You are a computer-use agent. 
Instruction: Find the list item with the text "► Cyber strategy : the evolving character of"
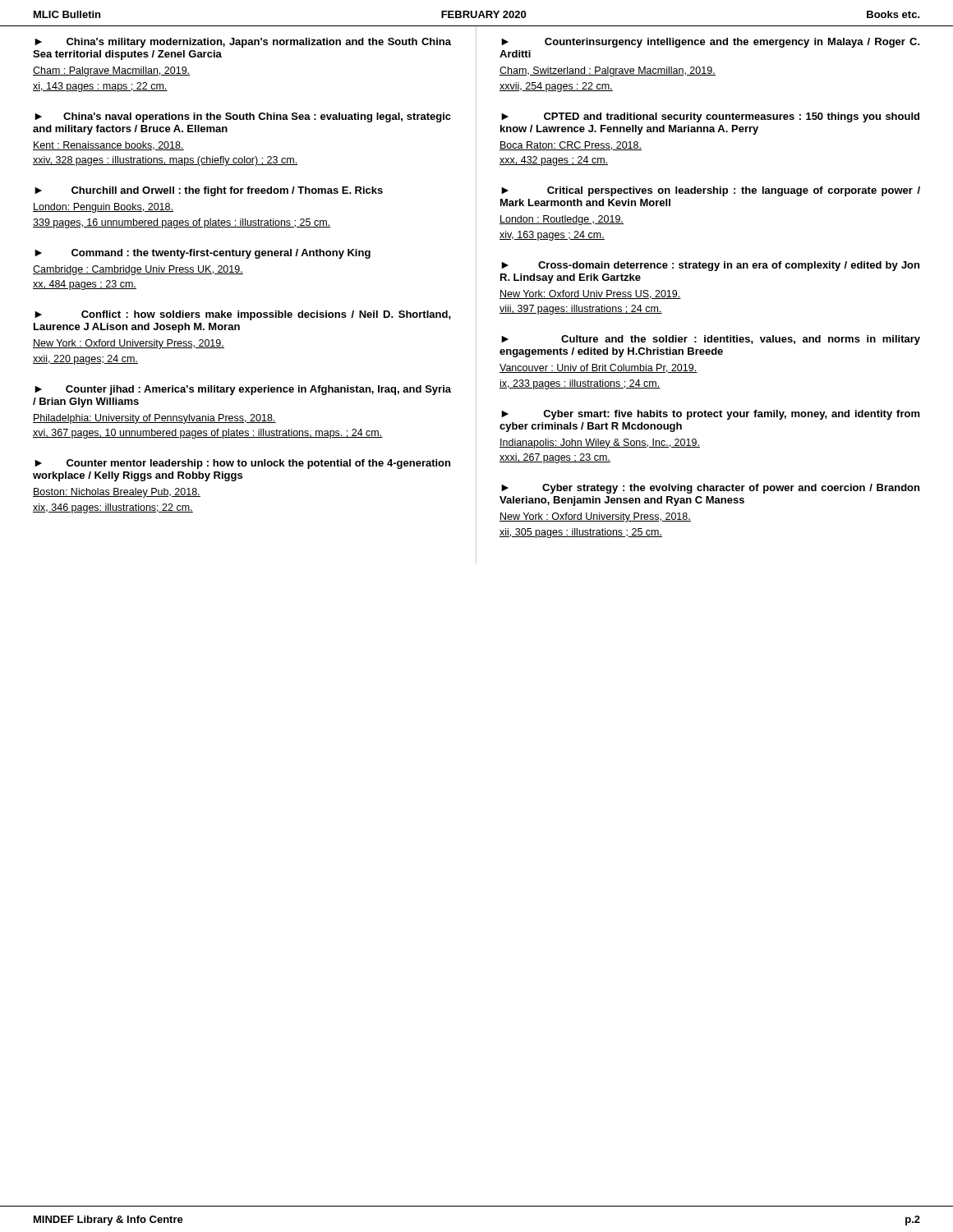[710, 510]
